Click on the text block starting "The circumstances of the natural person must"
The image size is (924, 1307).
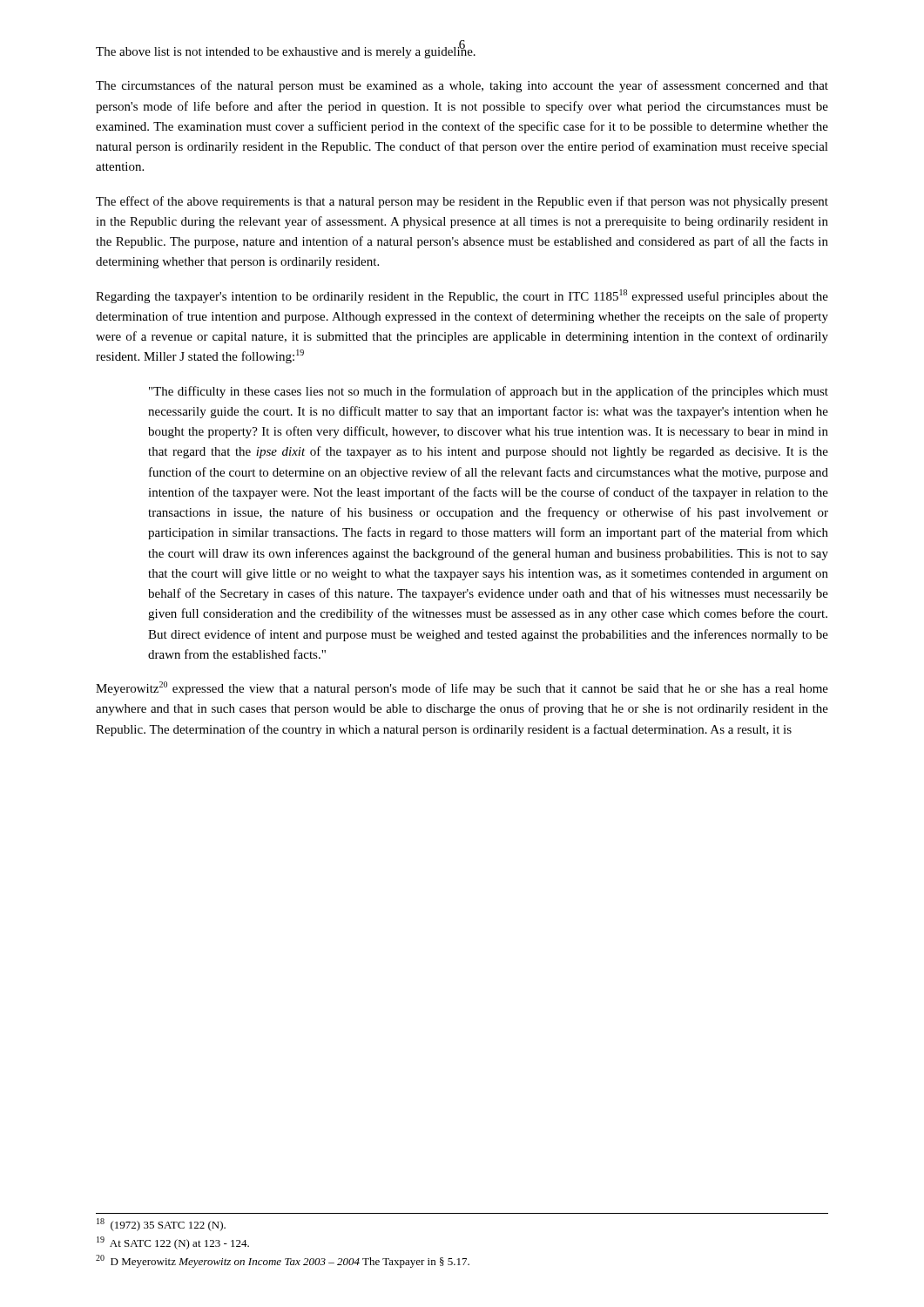coord(462,126)
